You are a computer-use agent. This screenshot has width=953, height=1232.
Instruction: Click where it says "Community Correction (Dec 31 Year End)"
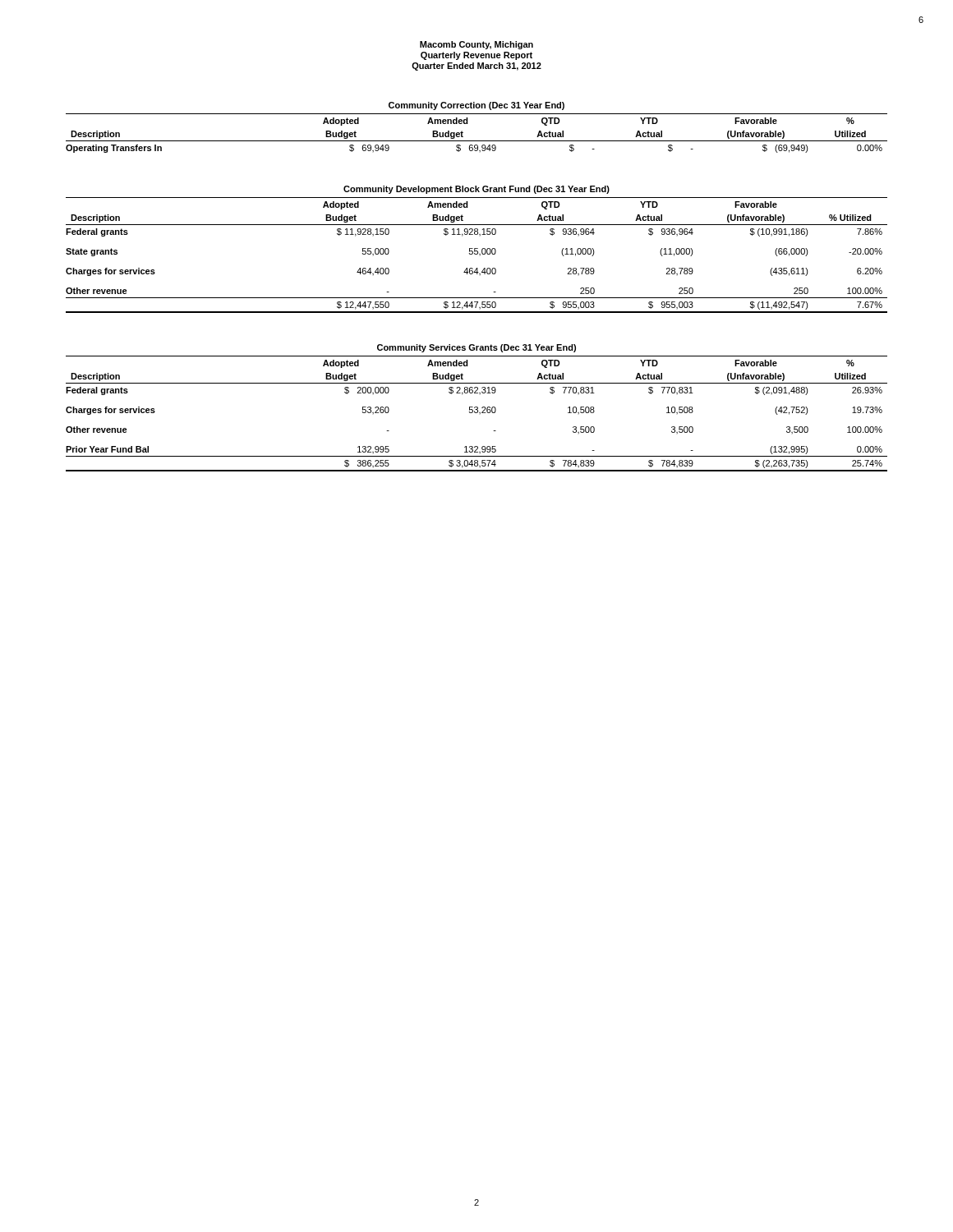tap(476, 105)
